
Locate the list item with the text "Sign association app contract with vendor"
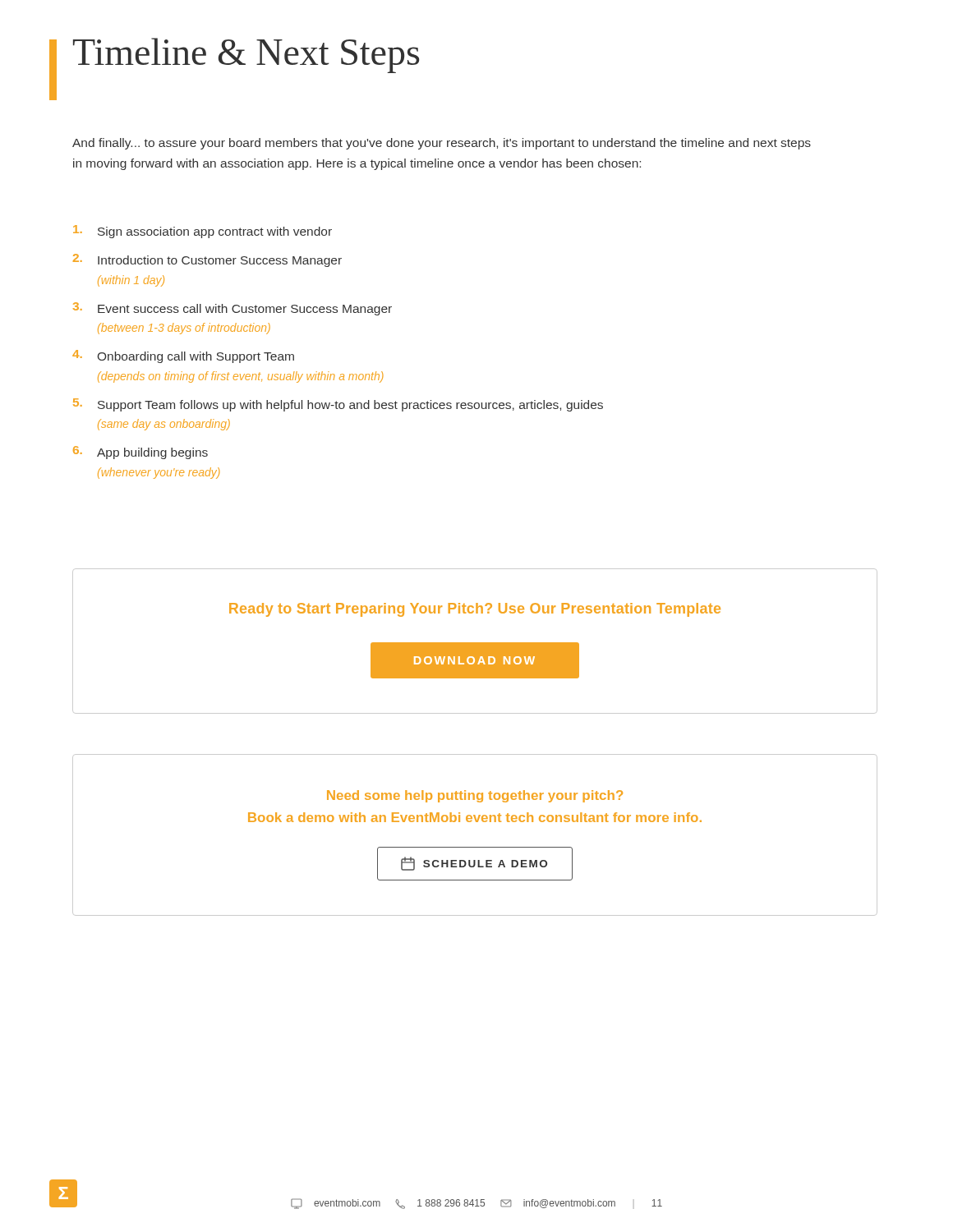(202, 231)
